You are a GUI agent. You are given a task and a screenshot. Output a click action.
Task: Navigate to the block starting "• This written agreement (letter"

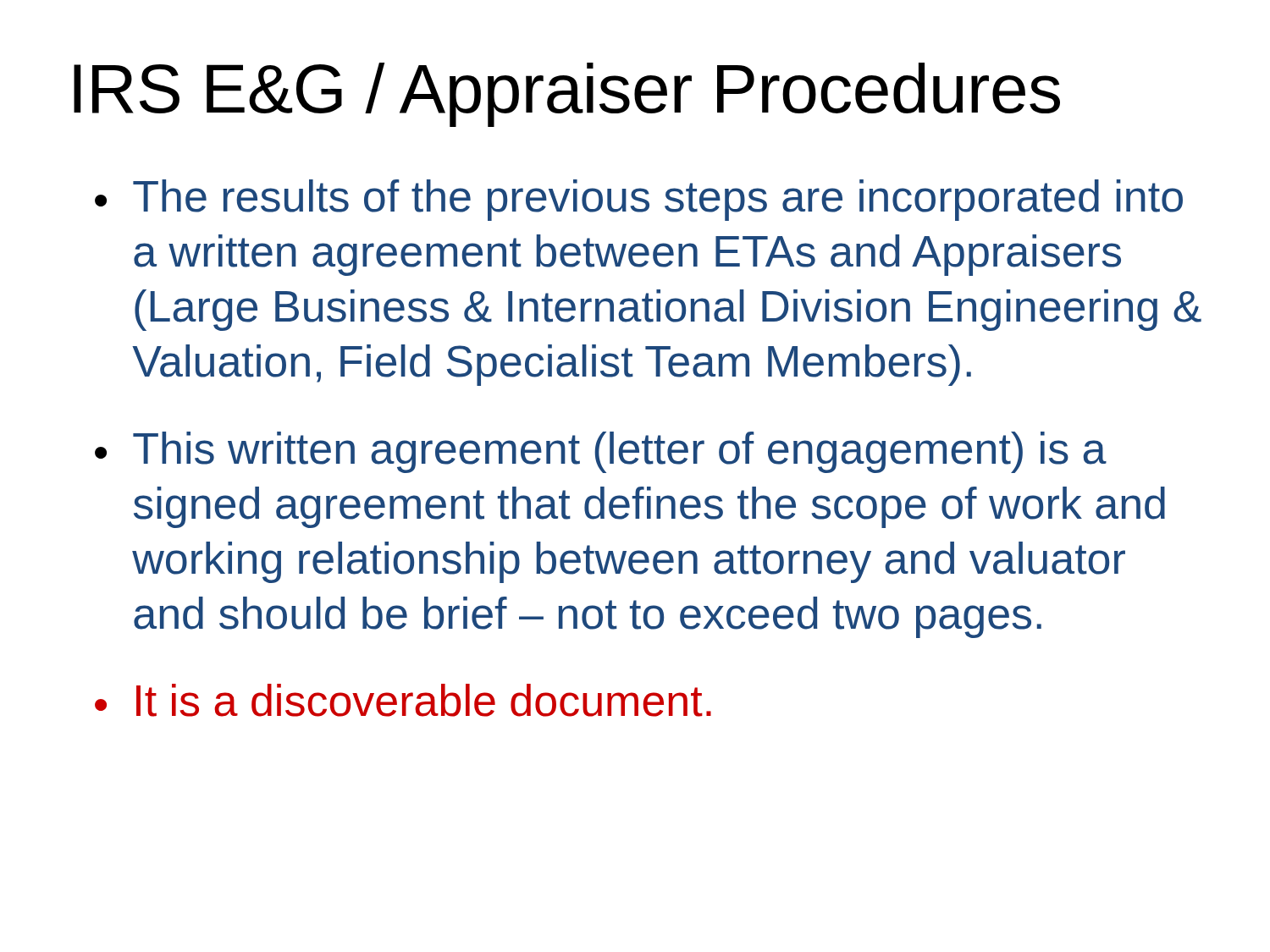(648, 532)
